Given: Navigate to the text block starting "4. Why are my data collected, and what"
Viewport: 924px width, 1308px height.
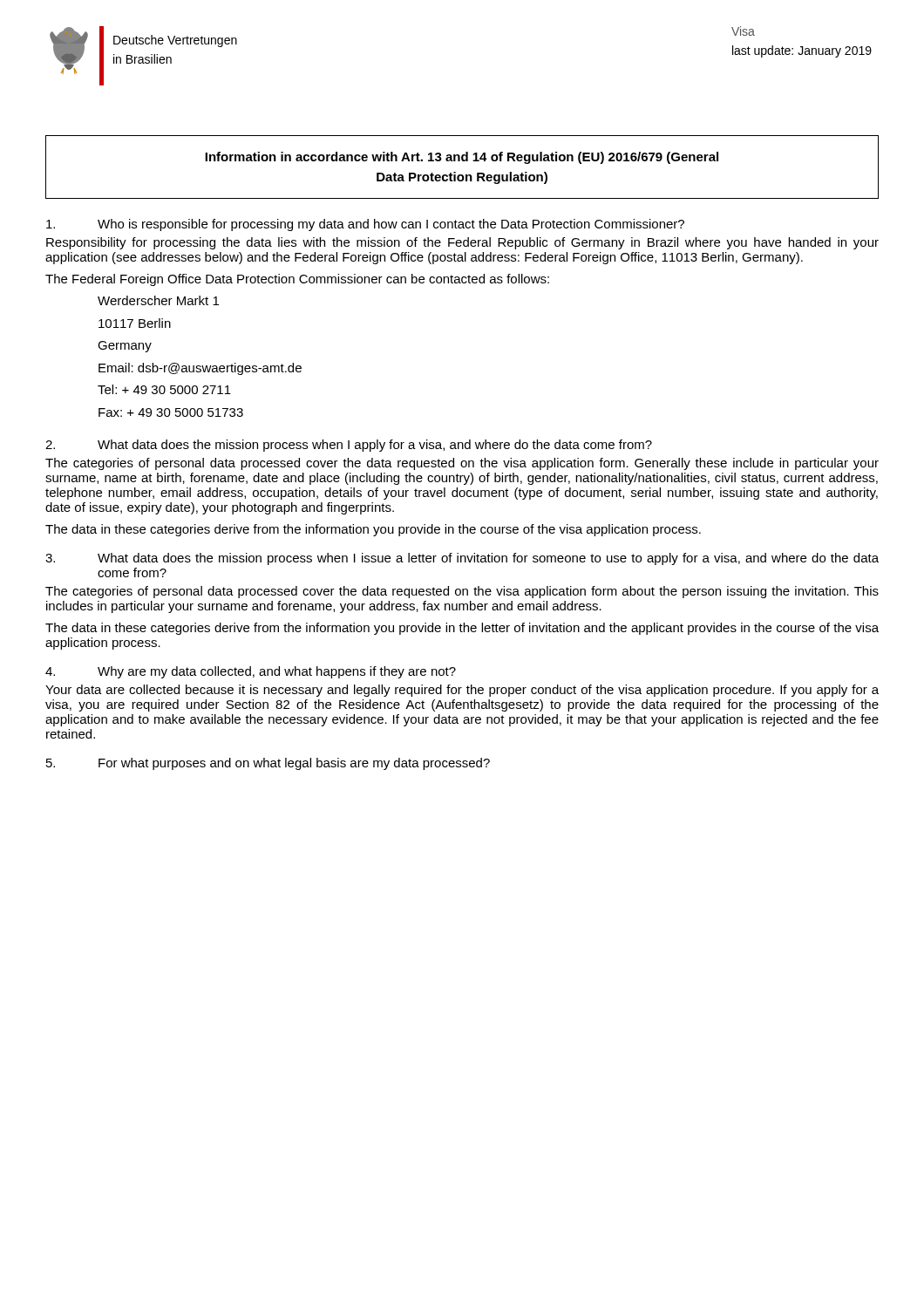Looking at the screenshot, I should click(462, 702).
